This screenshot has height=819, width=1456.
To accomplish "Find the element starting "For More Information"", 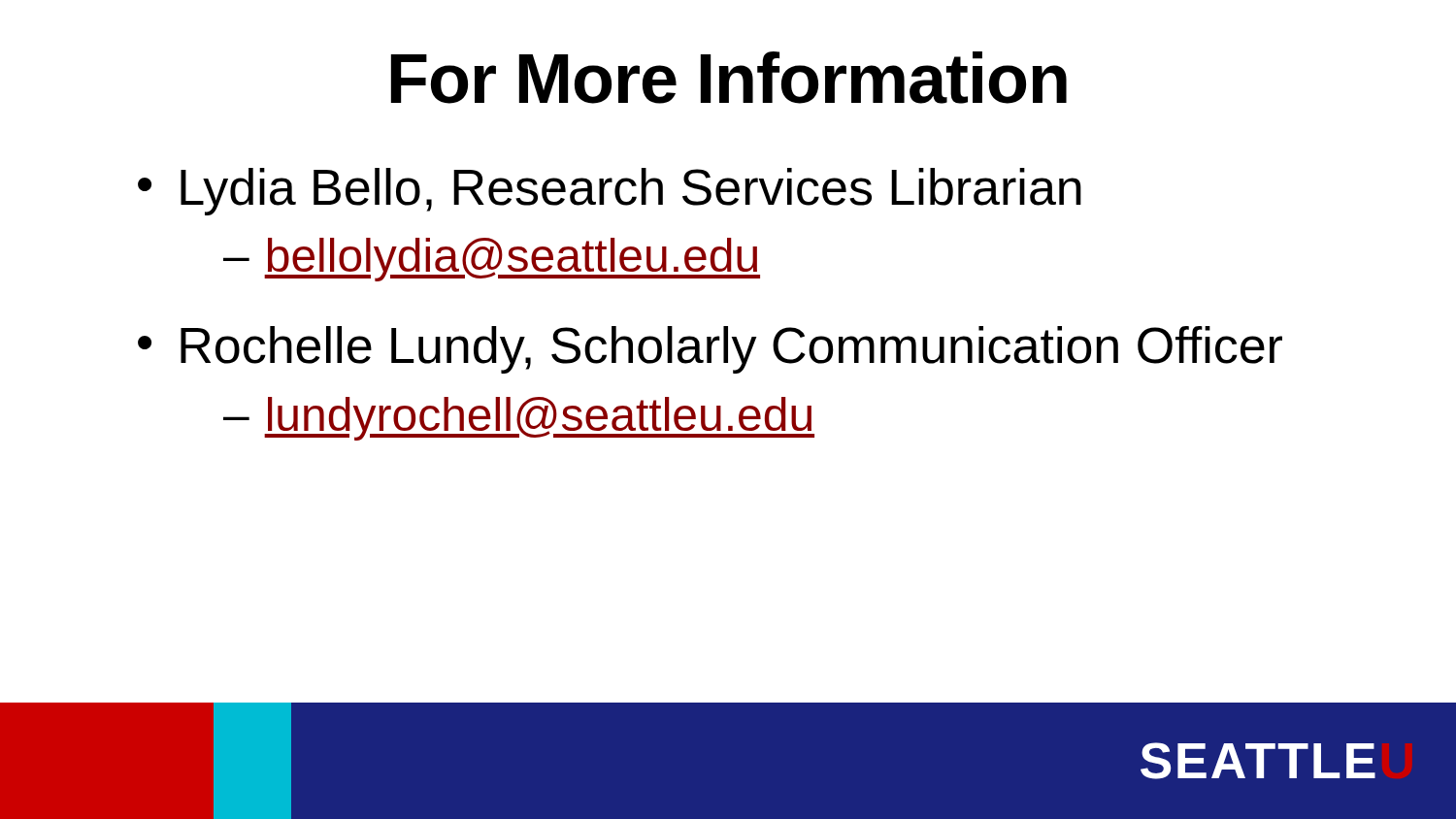I will coord(728,79).
